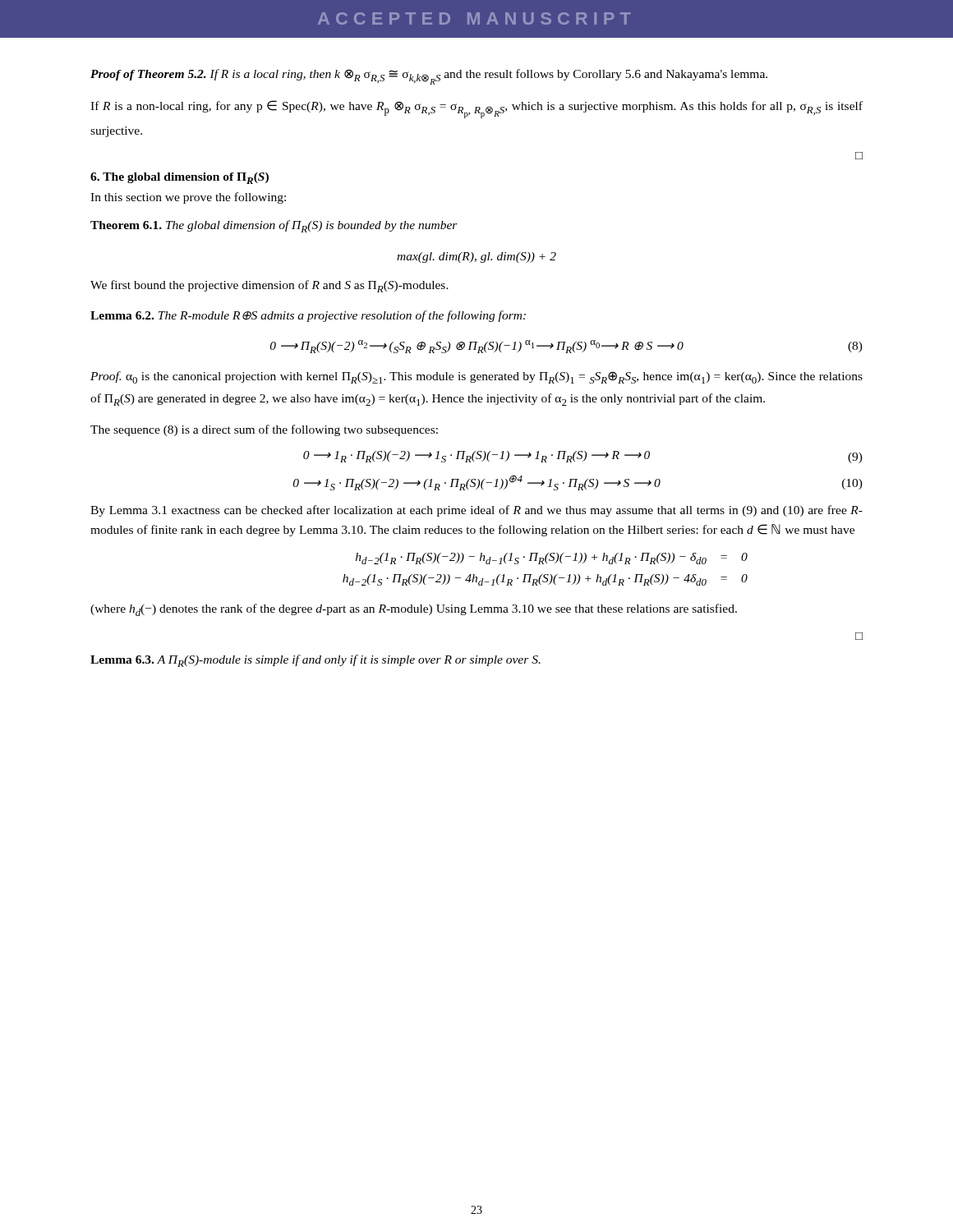953x1232 pixels.
Task: Locate the text "max(gl. dim(R), gl. dim(S)) + 2"
Action: pos(476,256)
